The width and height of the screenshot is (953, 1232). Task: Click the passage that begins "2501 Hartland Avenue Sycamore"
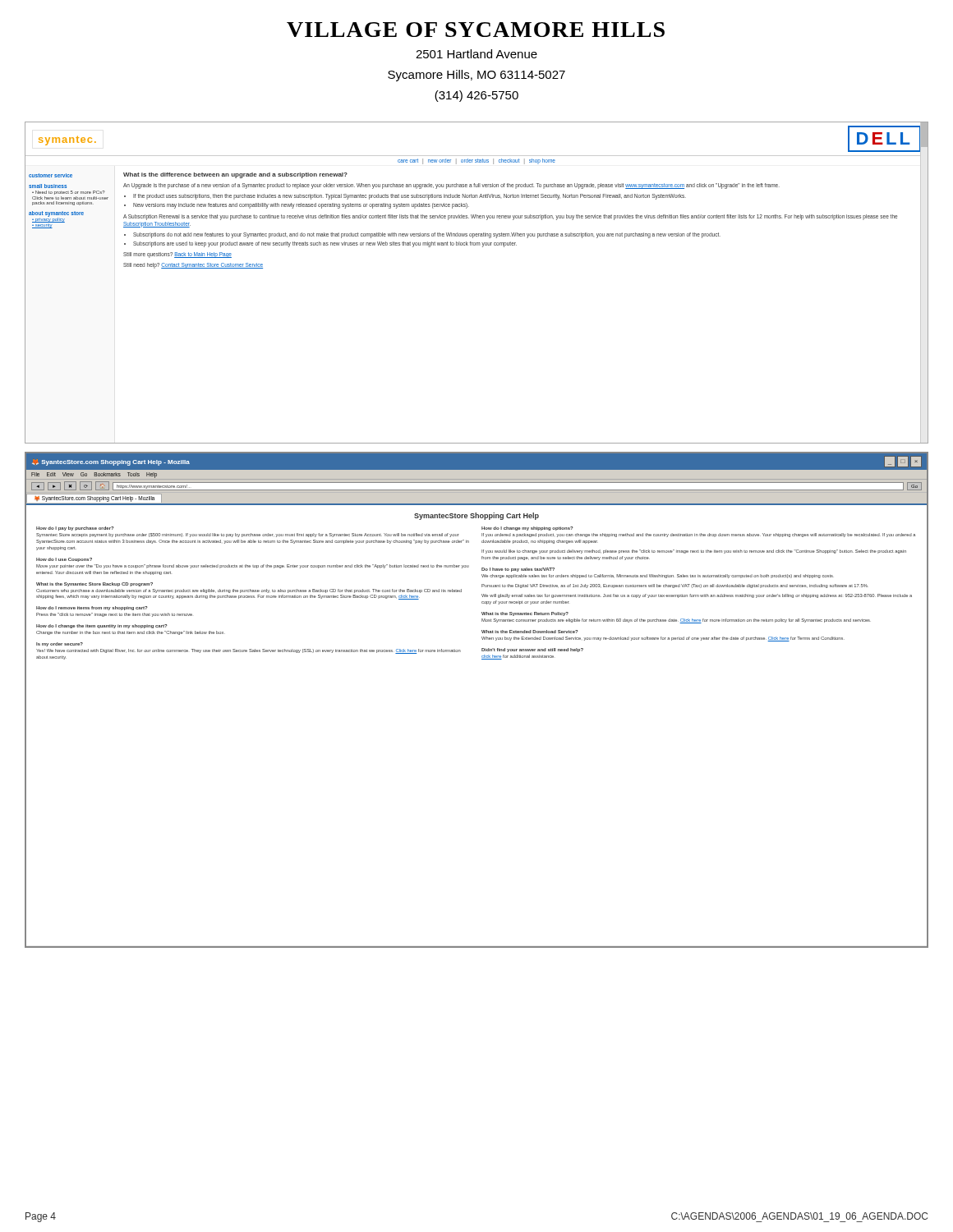(476, 74)
